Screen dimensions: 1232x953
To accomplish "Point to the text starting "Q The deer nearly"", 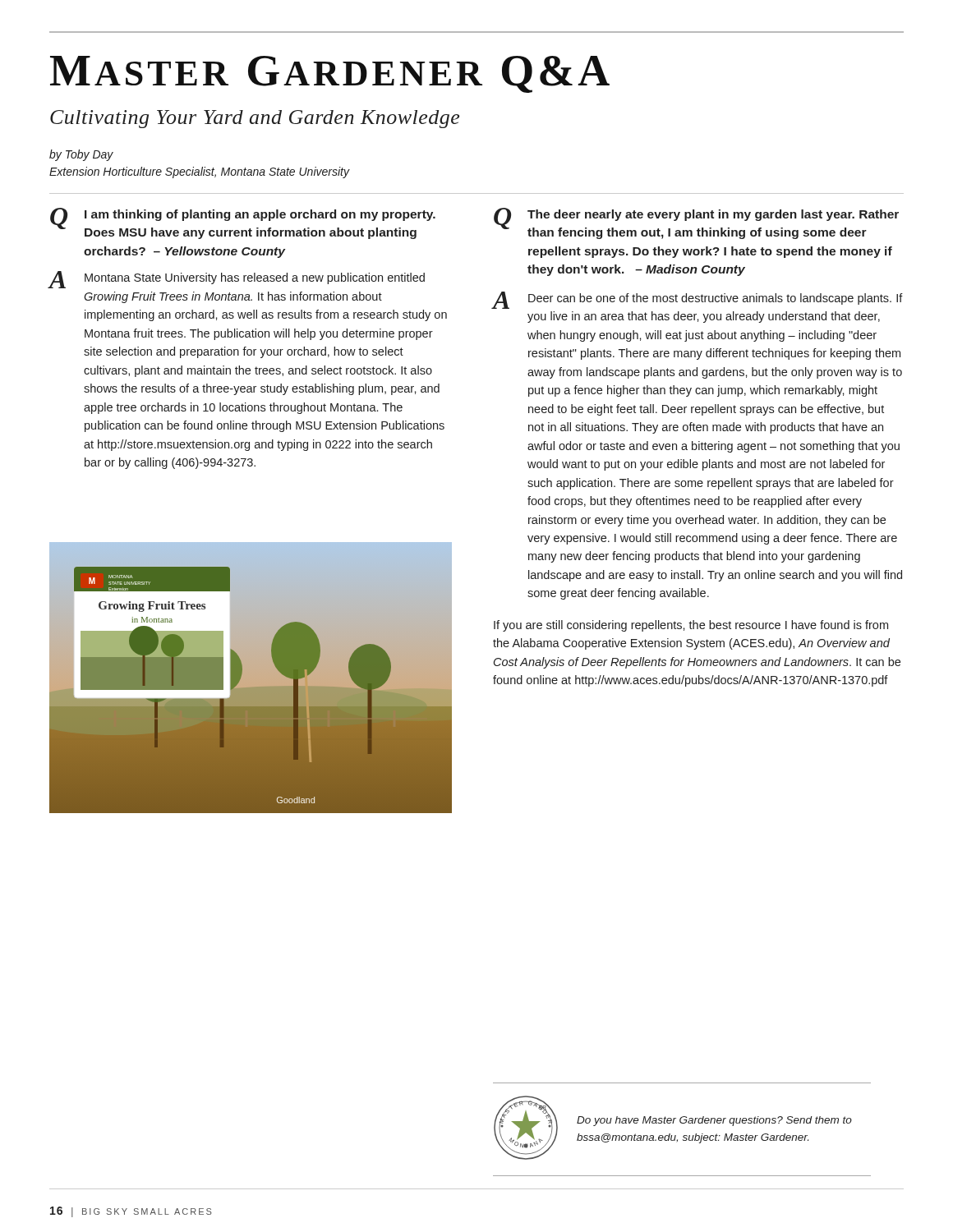I will click(x=698, y=404).
